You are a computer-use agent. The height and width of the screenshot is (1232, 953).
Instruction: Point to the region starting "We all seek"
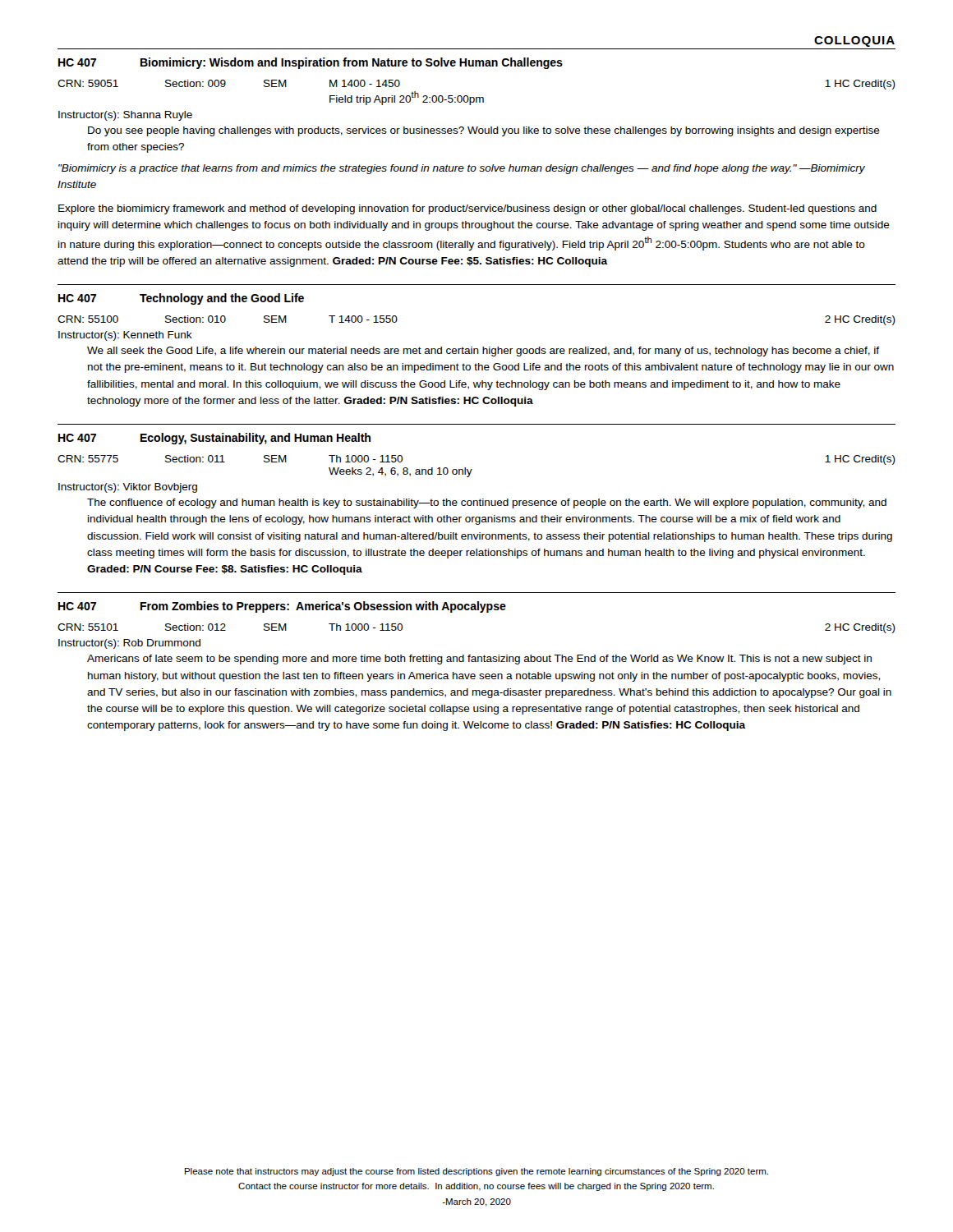pyautogui.click(x=491, y=375)
